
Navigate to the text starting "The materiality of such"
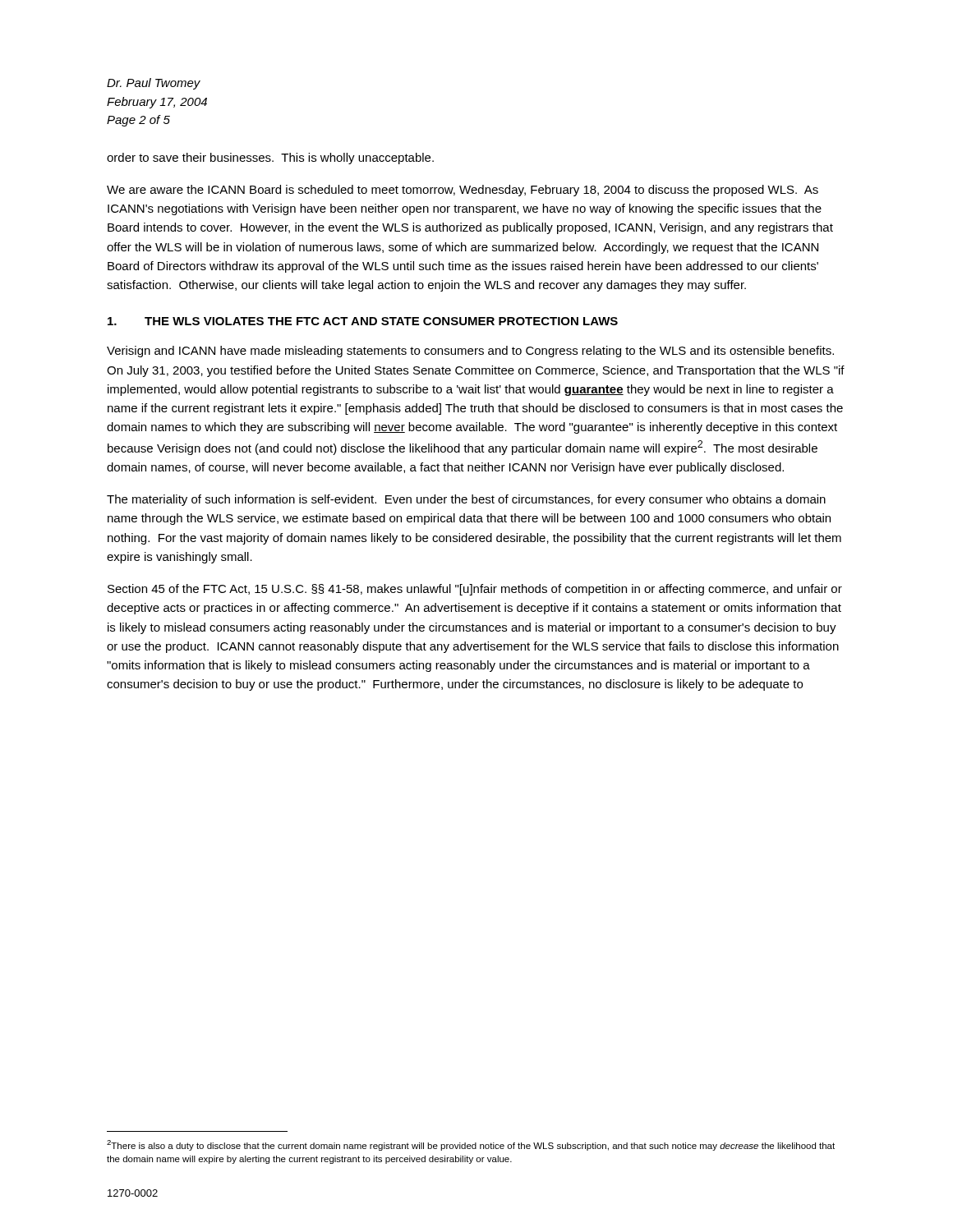coord(474,528)
